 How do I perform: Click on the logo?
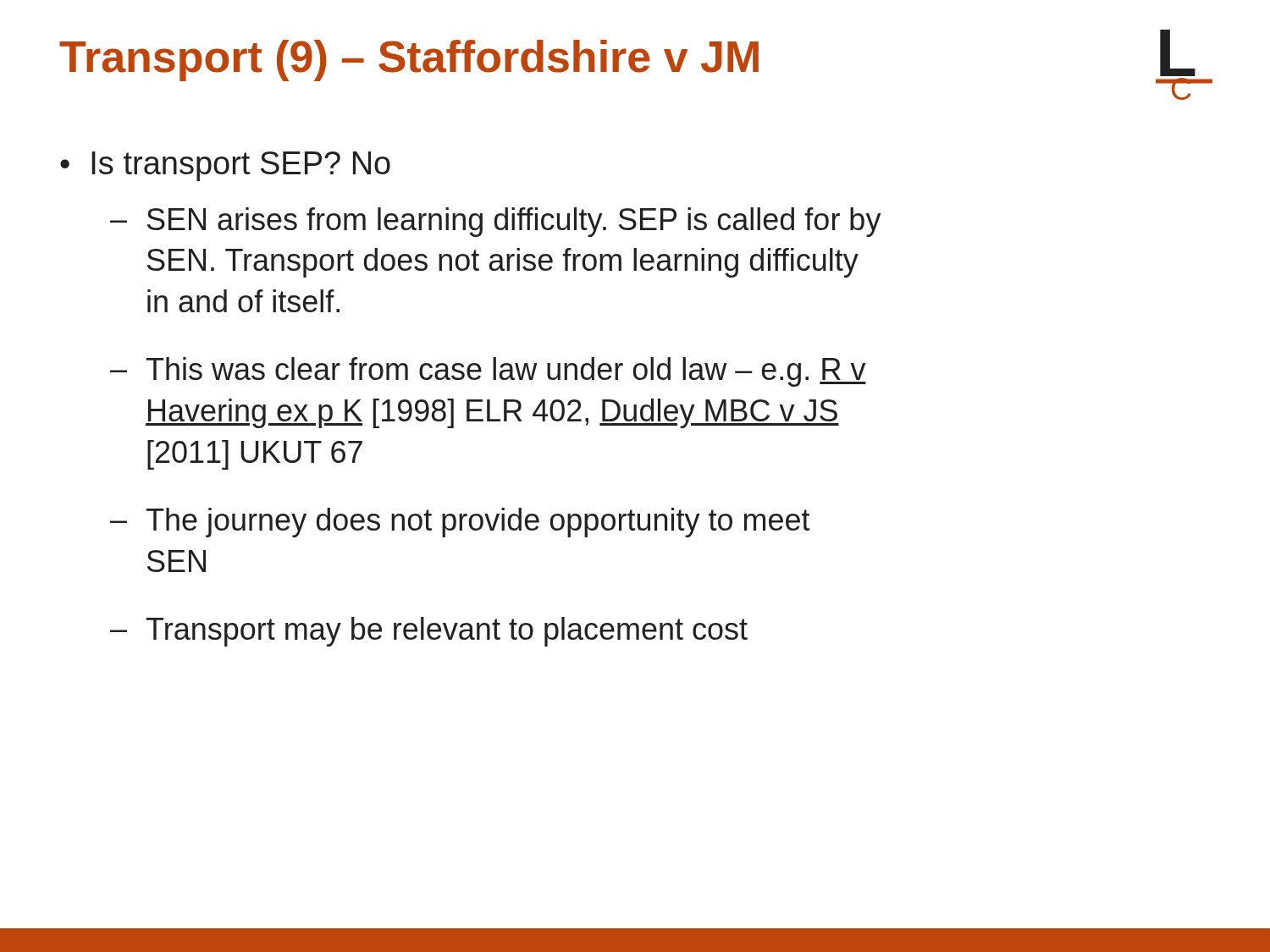coord(1185,62)
